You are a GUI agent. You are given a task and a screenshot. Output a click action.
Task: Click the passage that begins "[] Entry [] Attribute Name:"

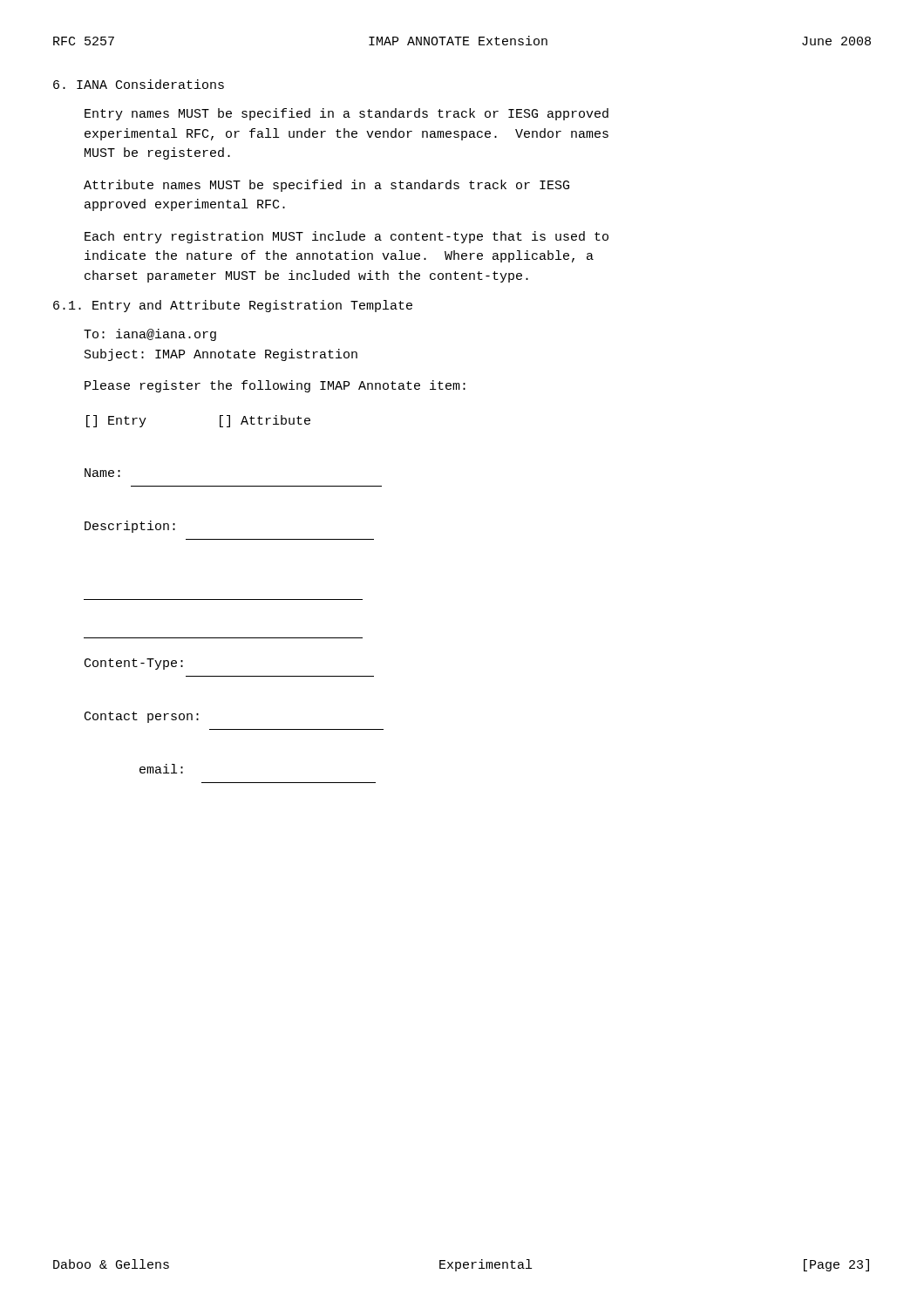(x=234, y=599)
